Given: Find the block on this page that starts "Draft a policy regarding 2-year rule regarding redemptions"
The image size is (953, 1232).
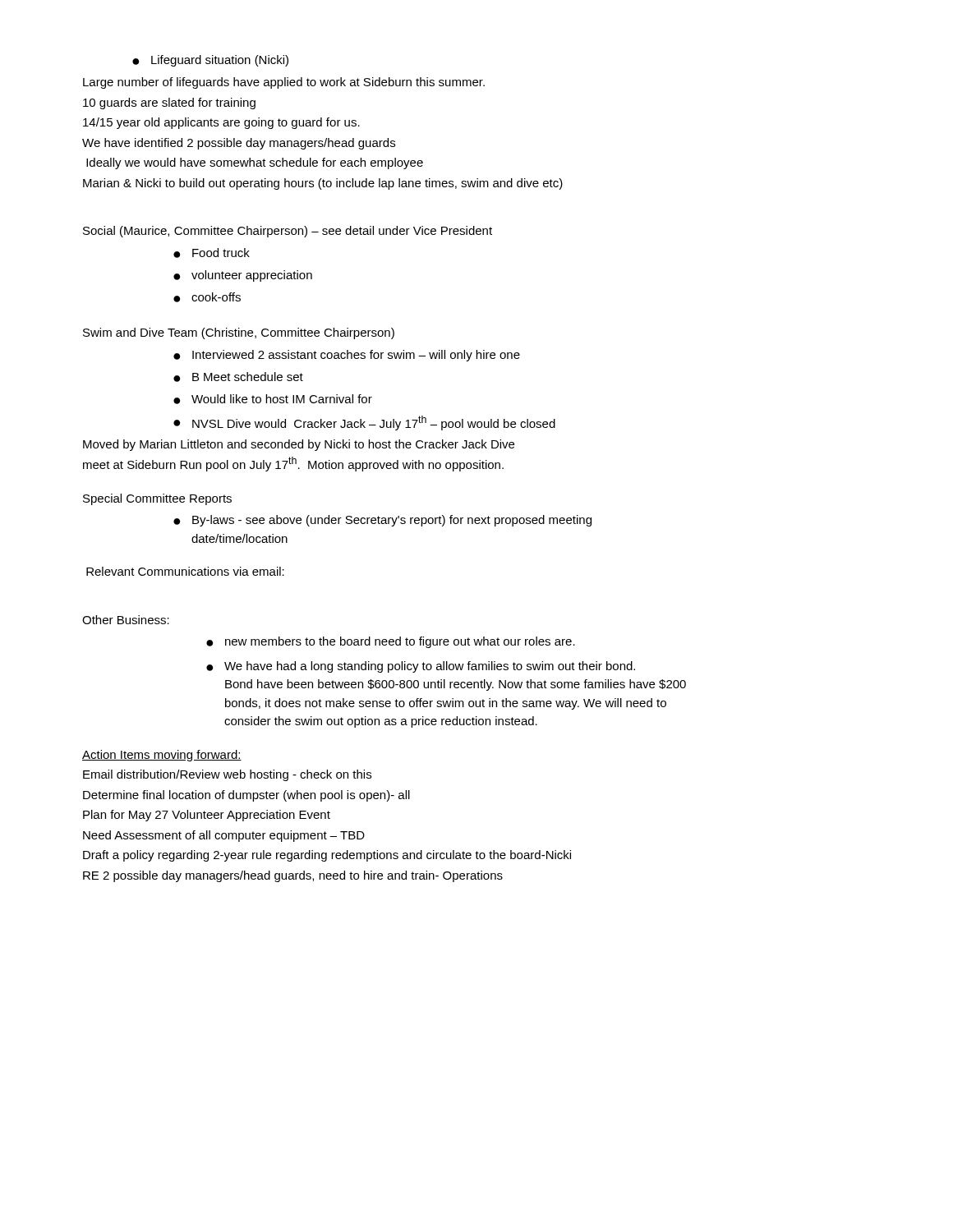Looking at the screenshot, I should (327, 855).
